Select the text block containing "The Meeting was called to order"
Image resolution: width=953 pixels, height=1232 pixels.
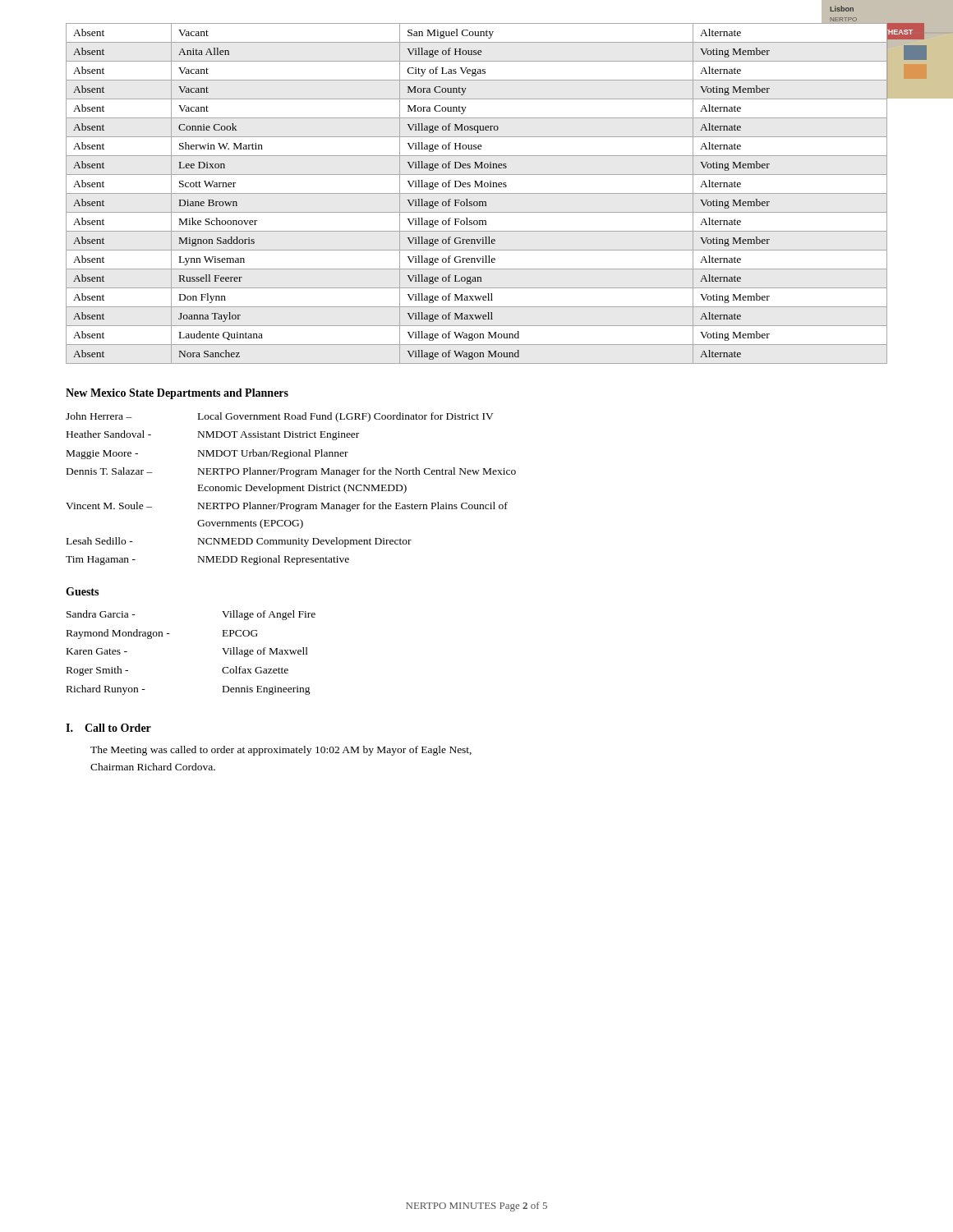point(281,758)
